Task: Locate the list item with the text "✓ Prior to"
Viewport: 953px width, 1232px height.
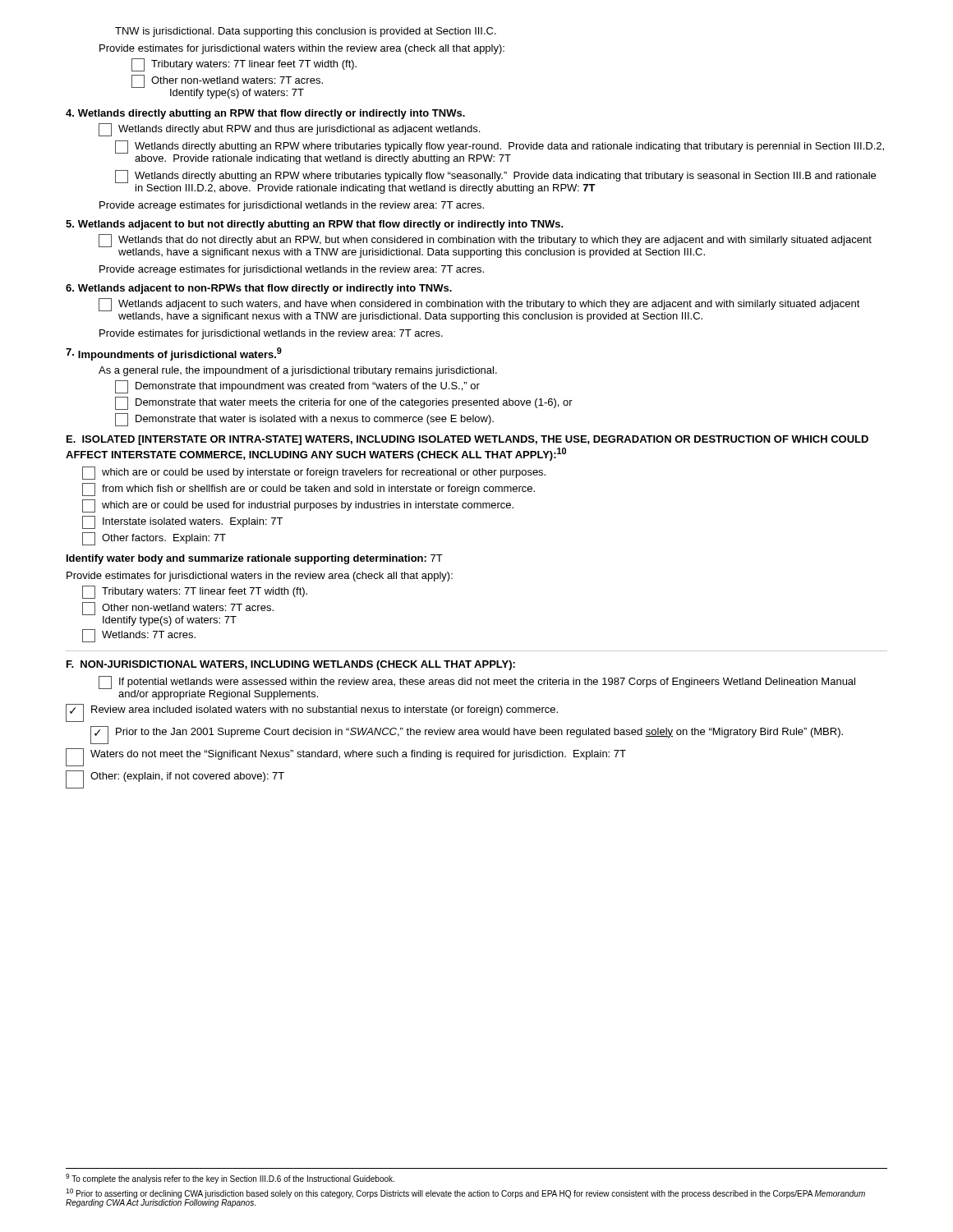Action: 467,734
